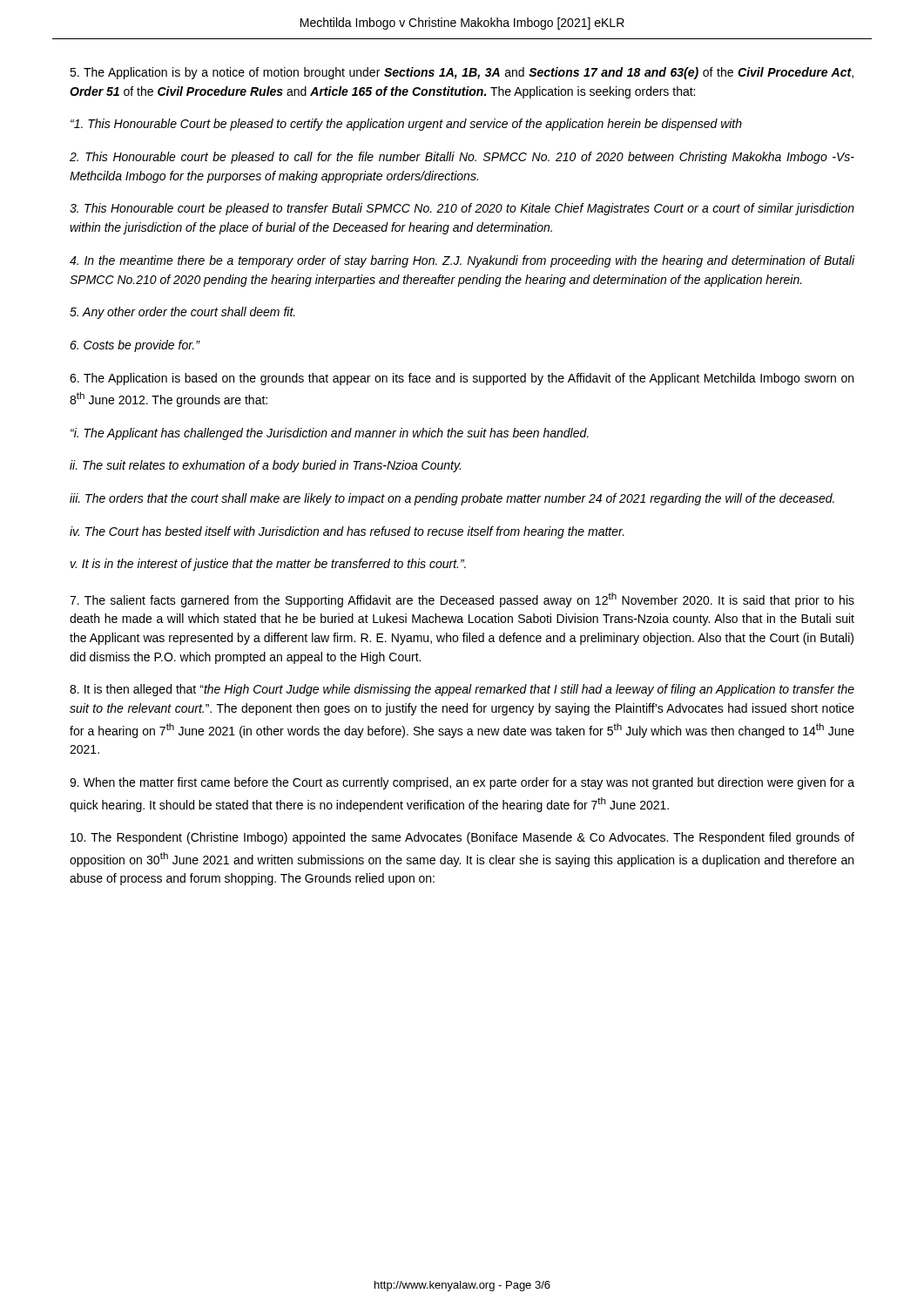Where is the passage that starts "ii. The suit relates to exhumation of a"?
924x1307 pixels.
(x=266, y=466)
